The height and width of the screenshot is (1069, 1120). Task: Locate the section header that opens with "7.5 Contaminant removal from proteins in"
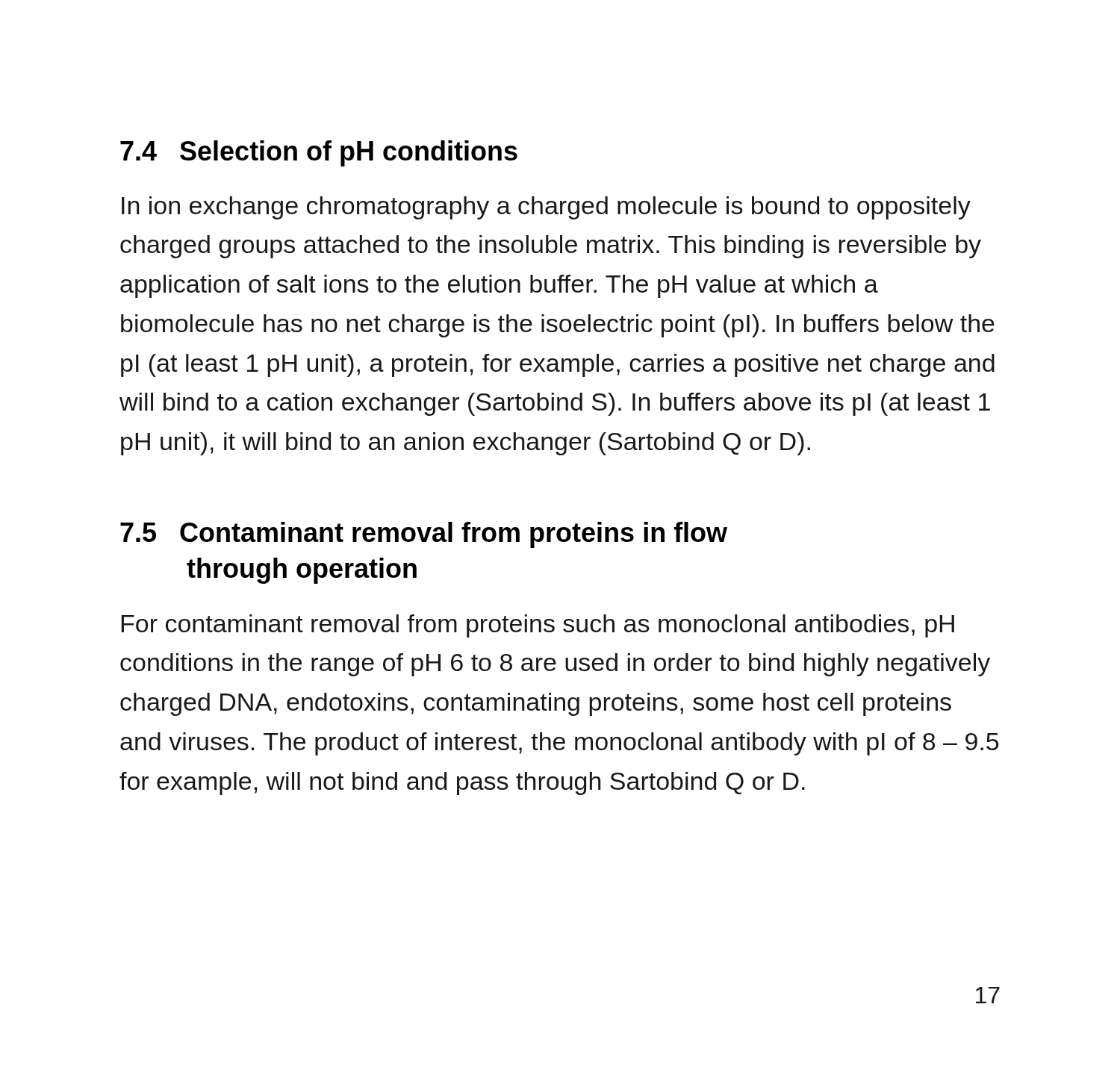point(423,550)
